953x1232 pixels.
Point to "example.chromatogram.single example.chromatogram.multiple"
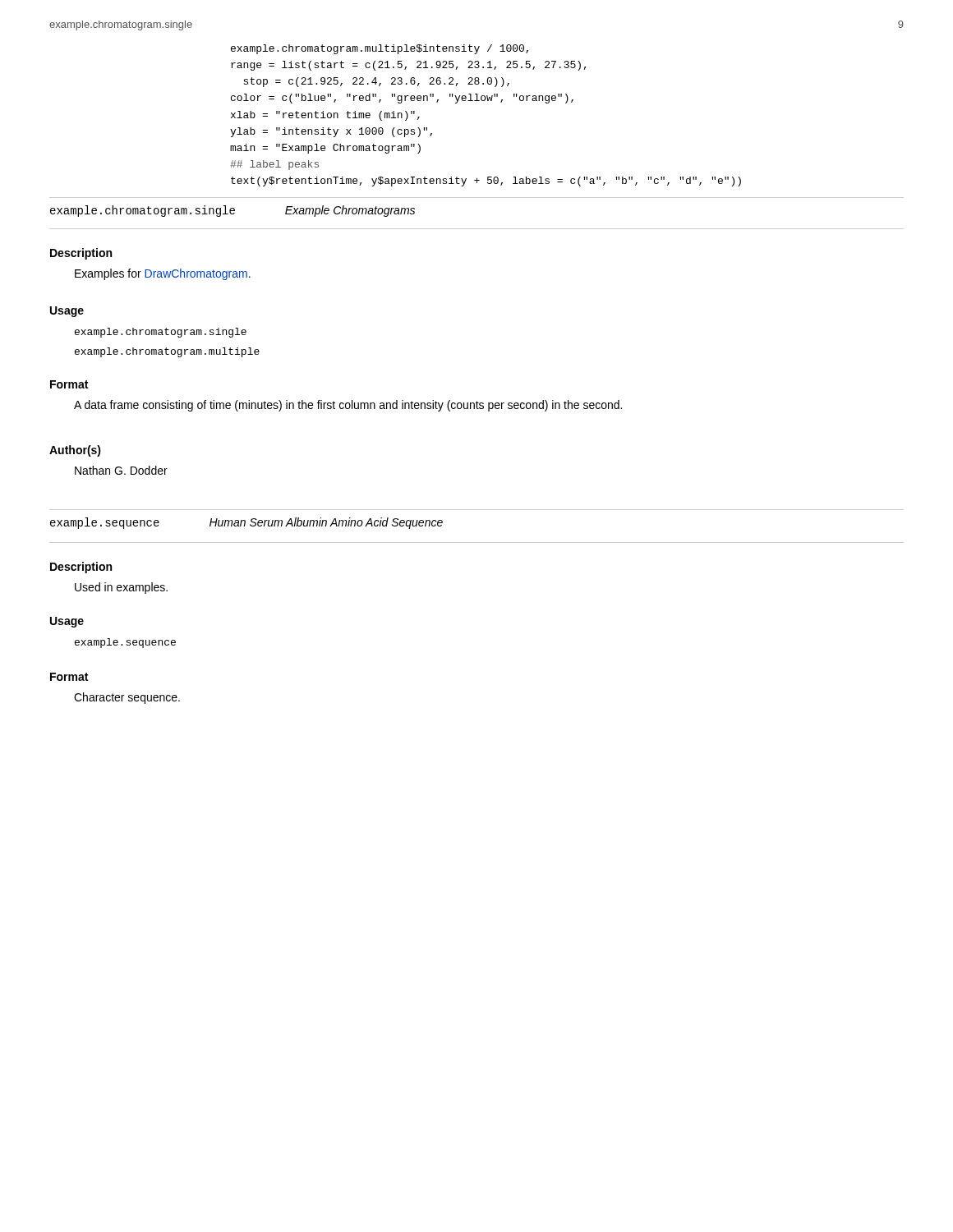point(167,342)
